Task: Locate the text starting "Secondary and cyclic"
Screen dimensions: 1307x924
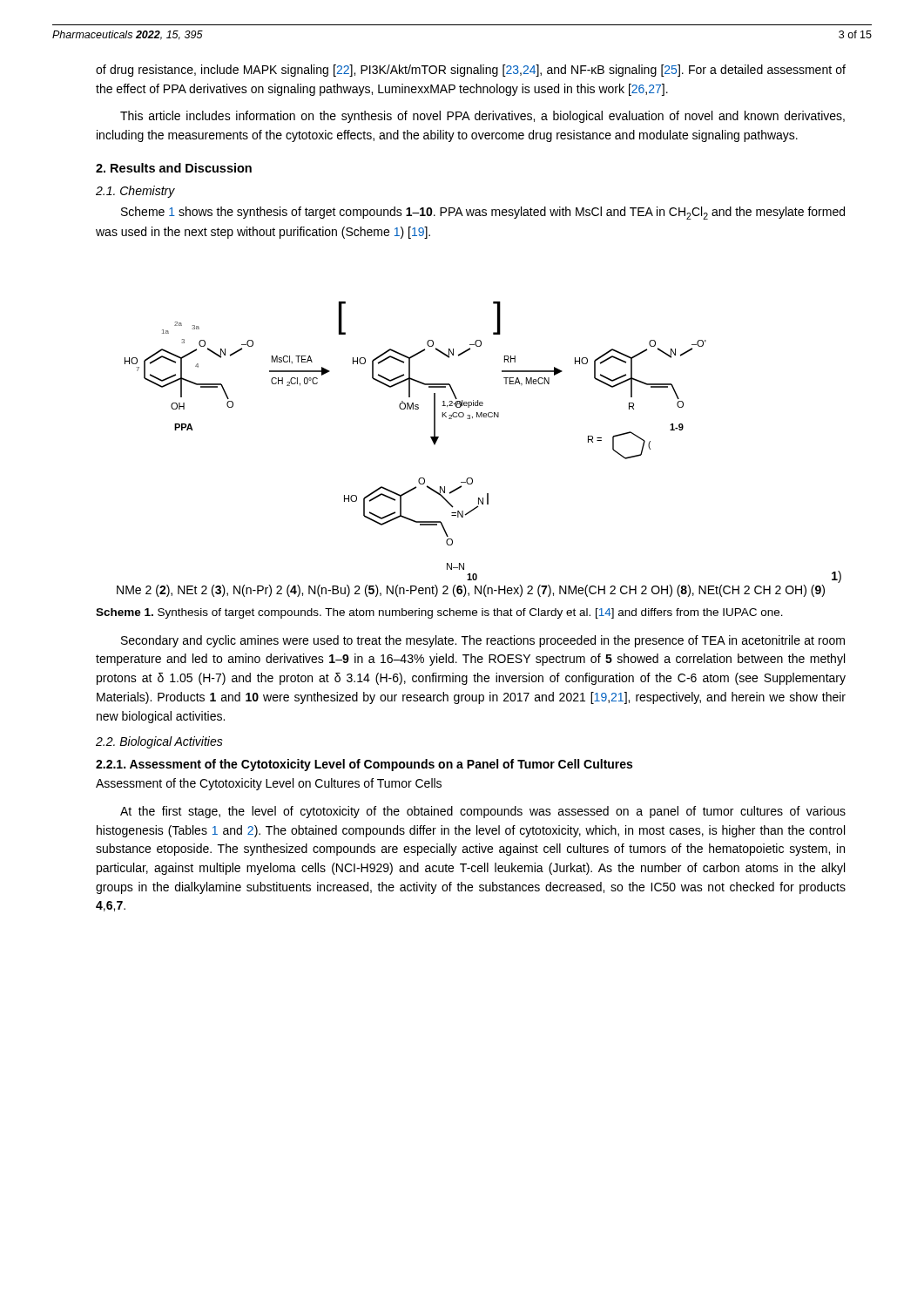Action: pyautogui.click(x=471, y=679)
